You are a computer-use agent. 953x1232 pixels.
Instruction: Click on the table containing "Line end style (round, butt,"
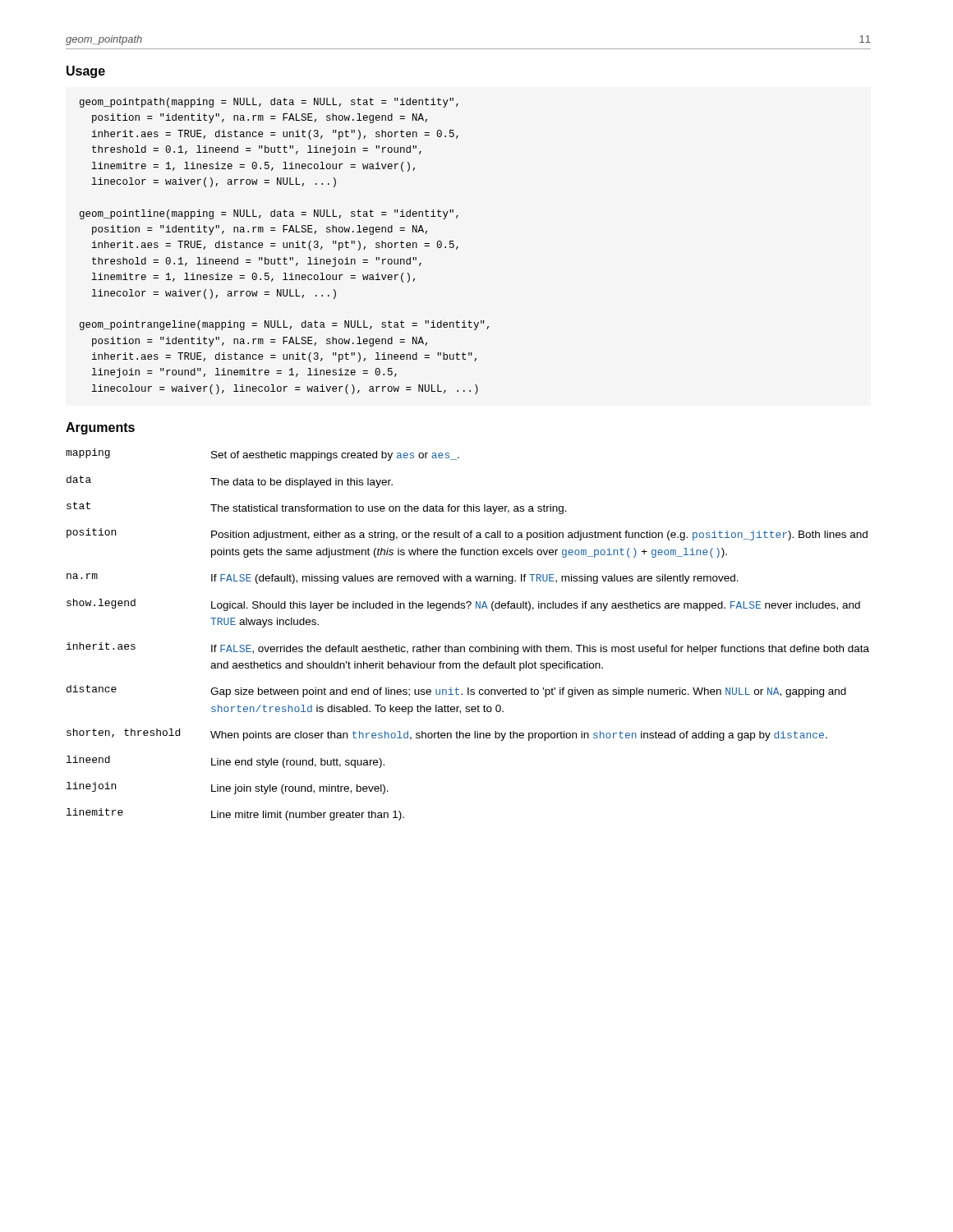tap(468, 637)
